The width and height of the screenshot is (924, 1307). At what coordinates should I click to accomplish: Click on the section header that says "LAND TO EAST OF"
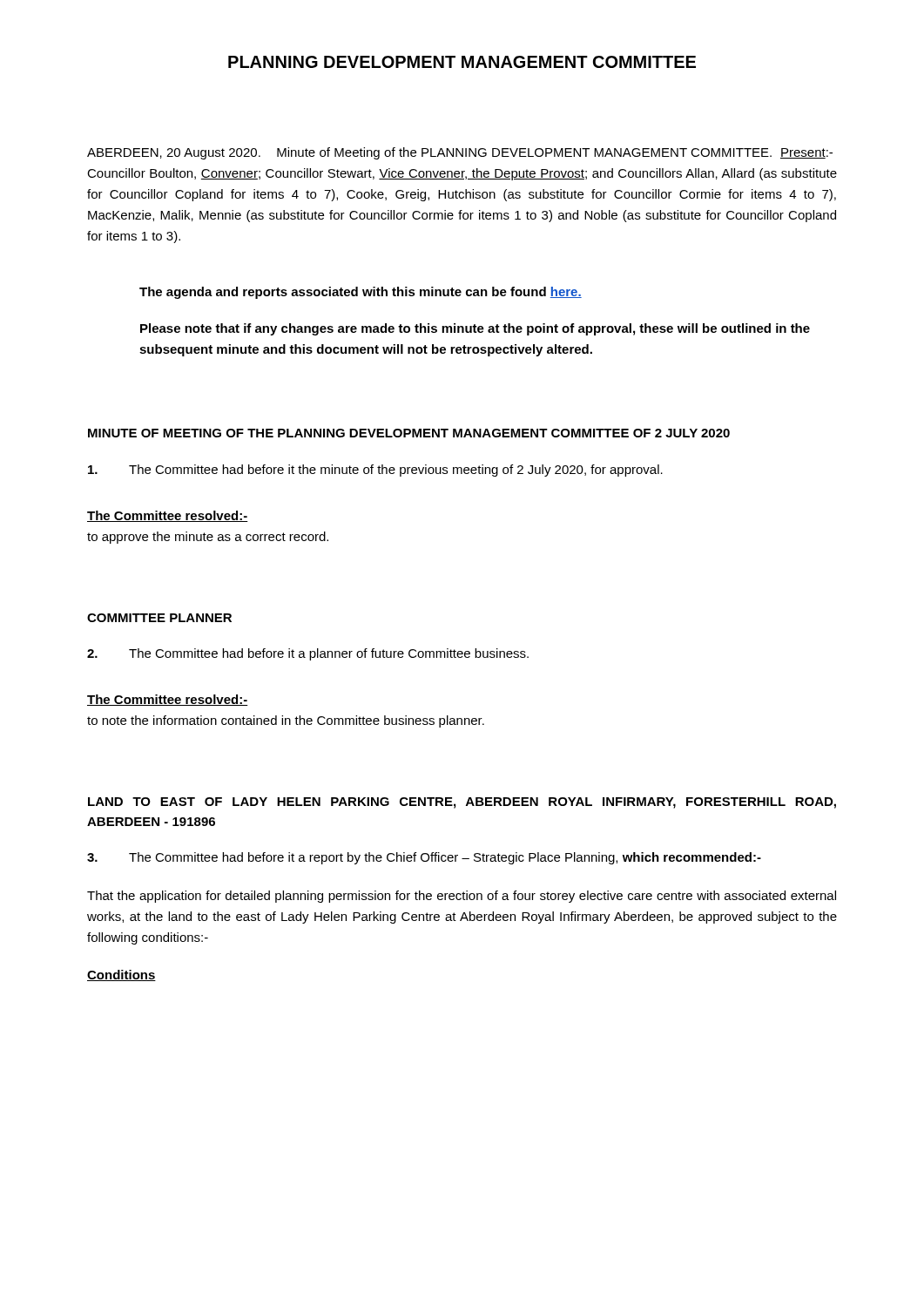(462, 811)
